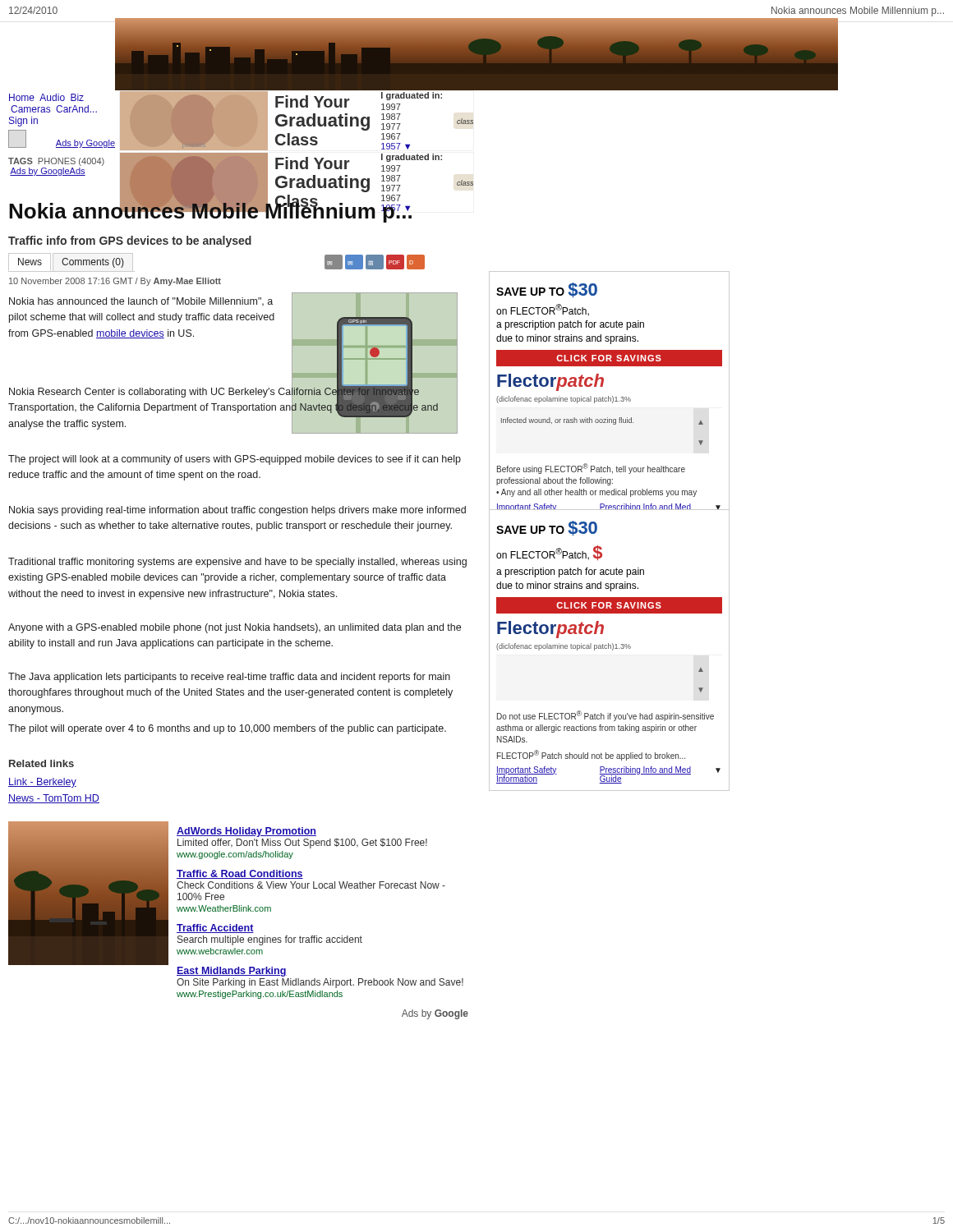The height and width of the screenshot is (1232, 953).
Task: Click on the text block with the text "The Java application lets participants to receive"
Action: [x=231, y=693]
